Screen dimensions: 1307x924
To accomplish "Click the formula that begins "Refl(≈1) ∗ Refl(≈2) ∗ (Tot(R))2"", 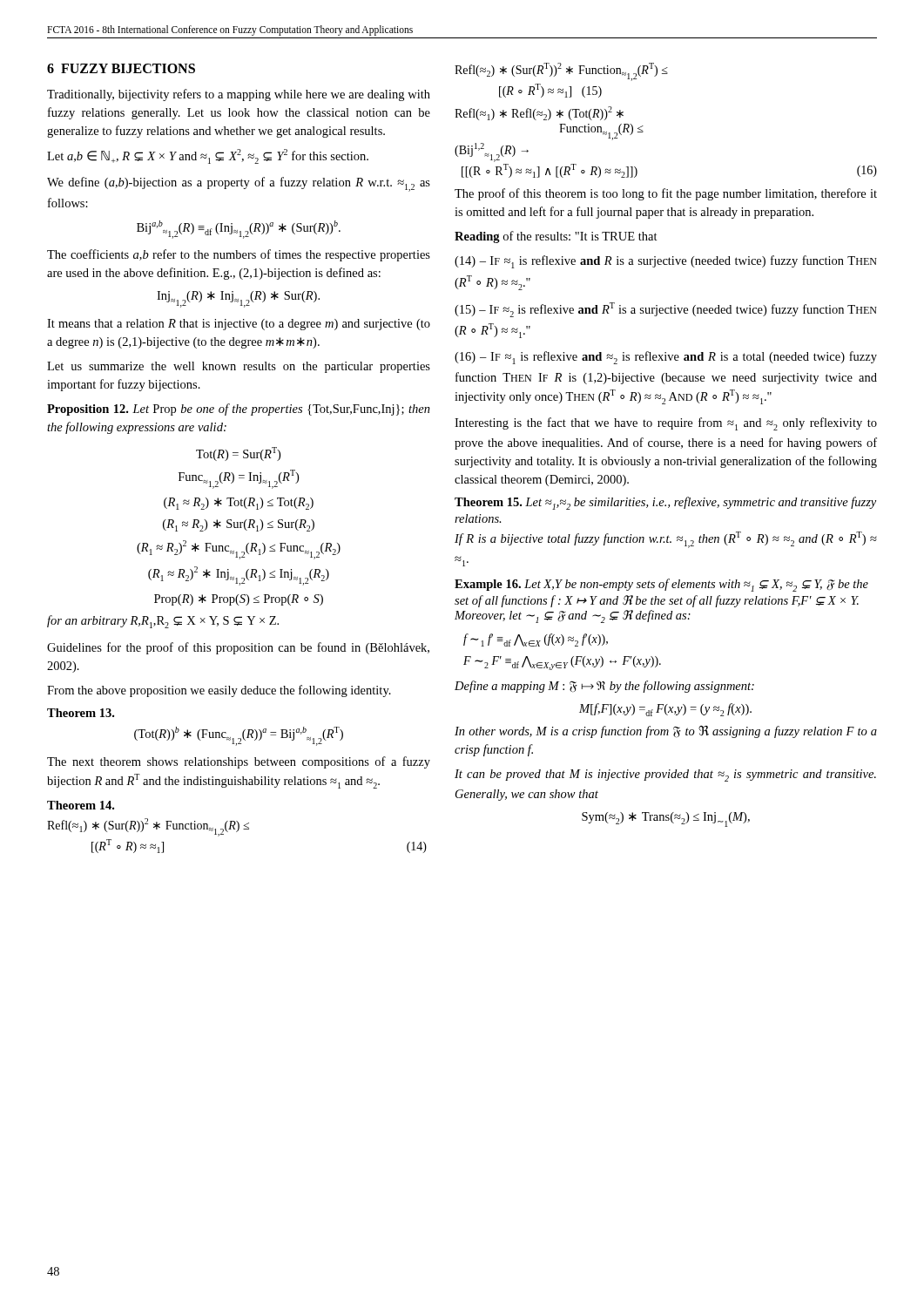I will click(539, 113).
